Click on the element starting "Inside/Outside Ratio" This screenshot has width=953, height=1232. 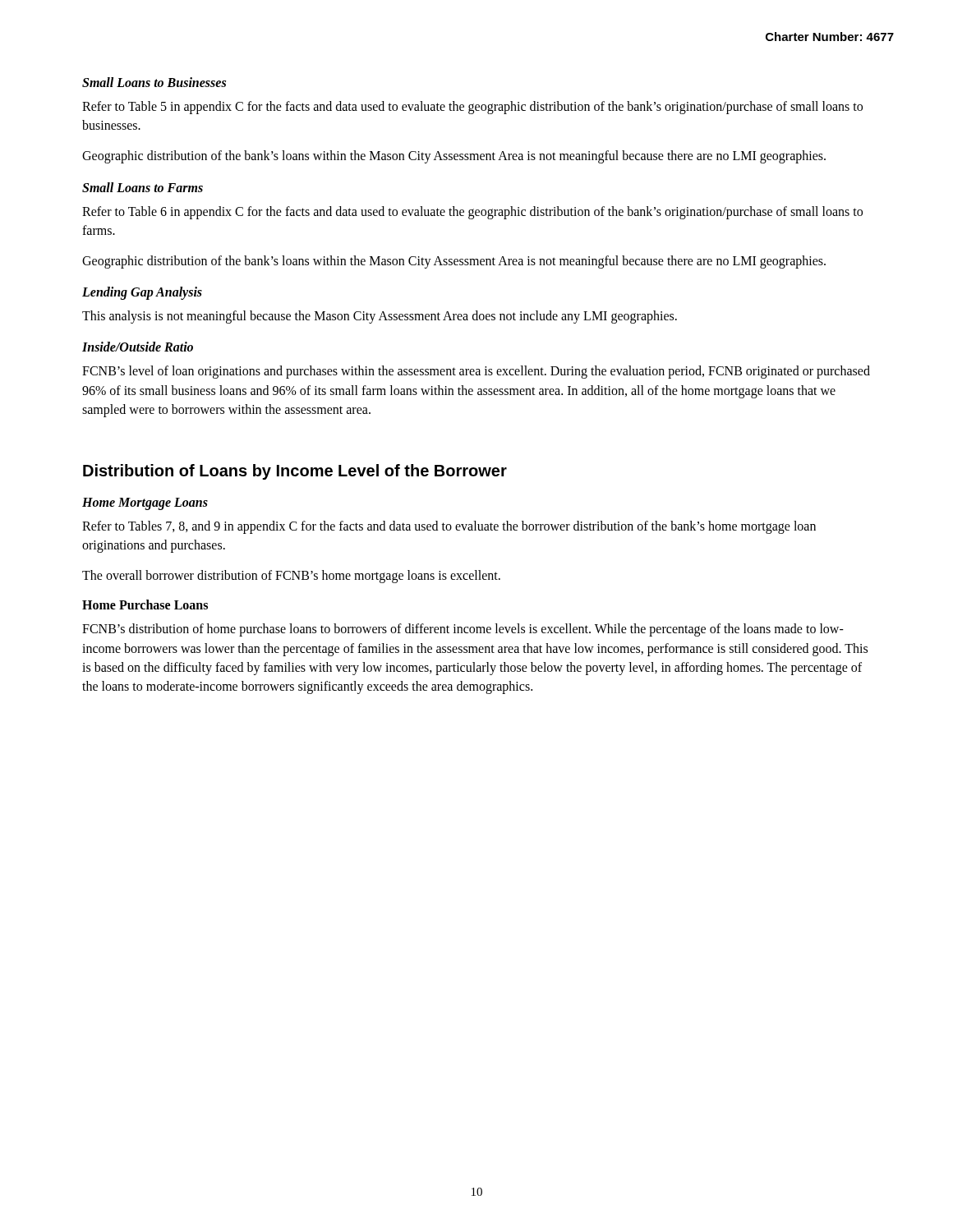point(138,347)
